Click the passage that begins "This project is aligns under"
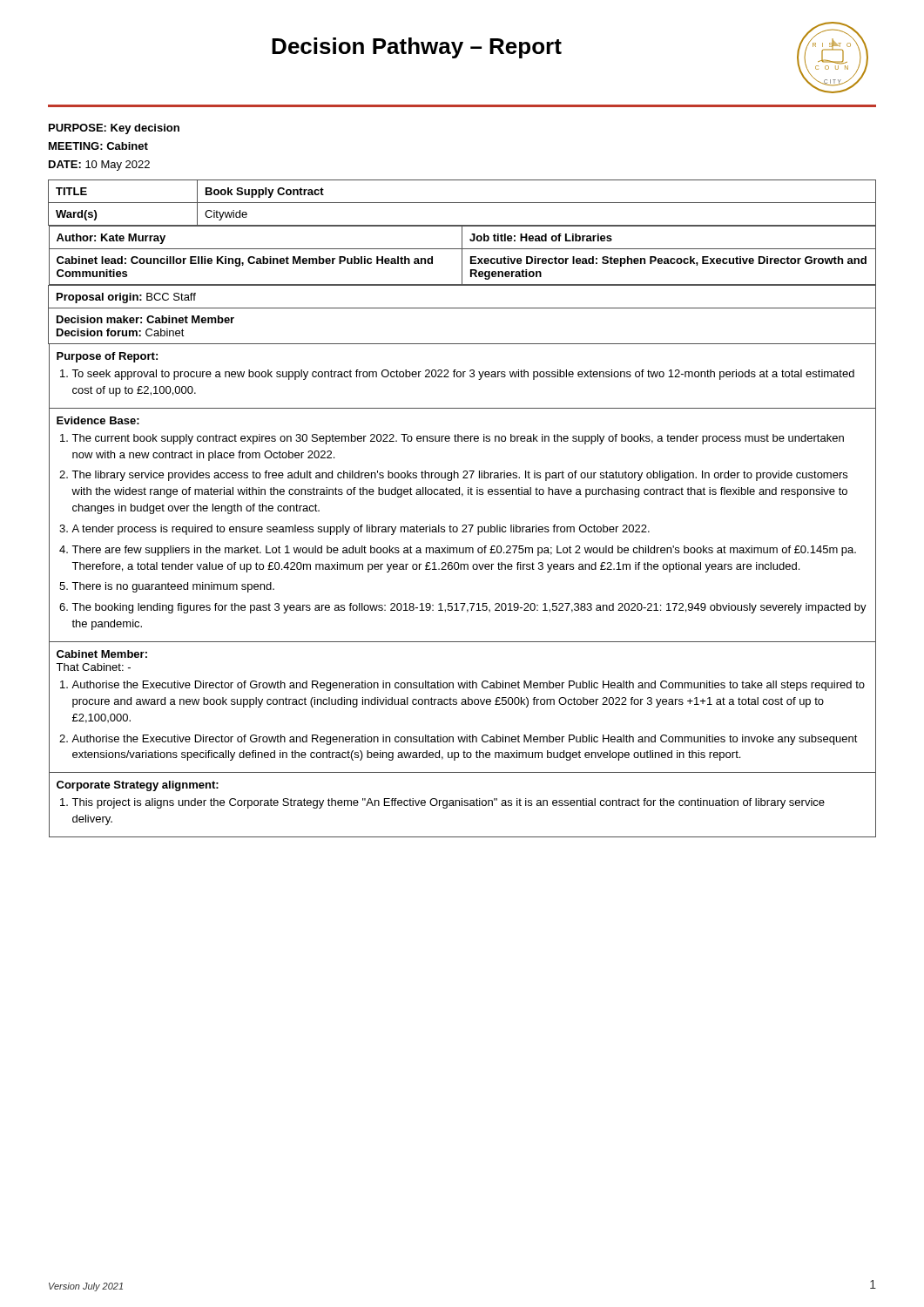924x1307 pixels. point(448,810)
